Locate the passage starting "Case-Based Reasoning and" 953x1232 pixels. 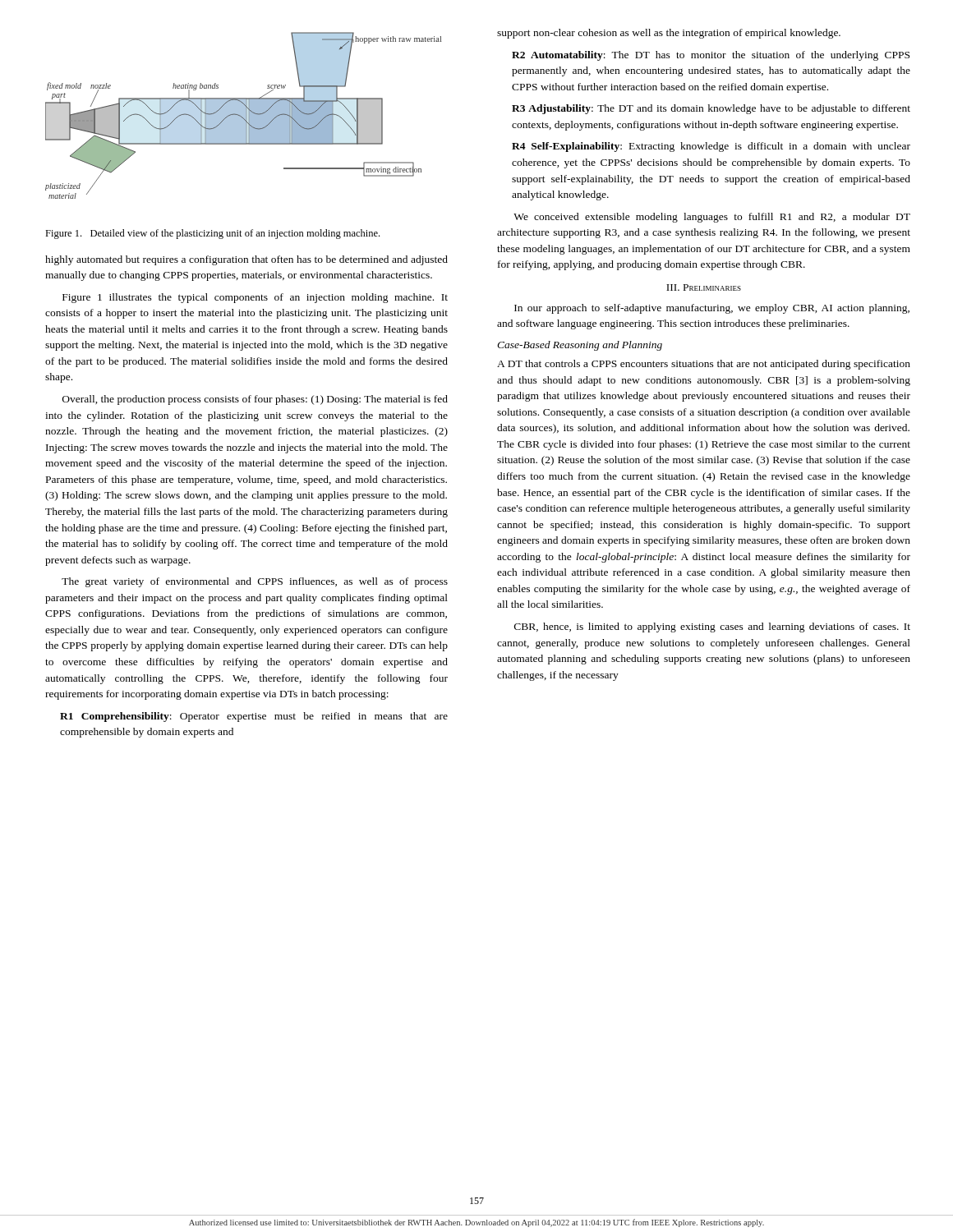click(x=580, y=345)
